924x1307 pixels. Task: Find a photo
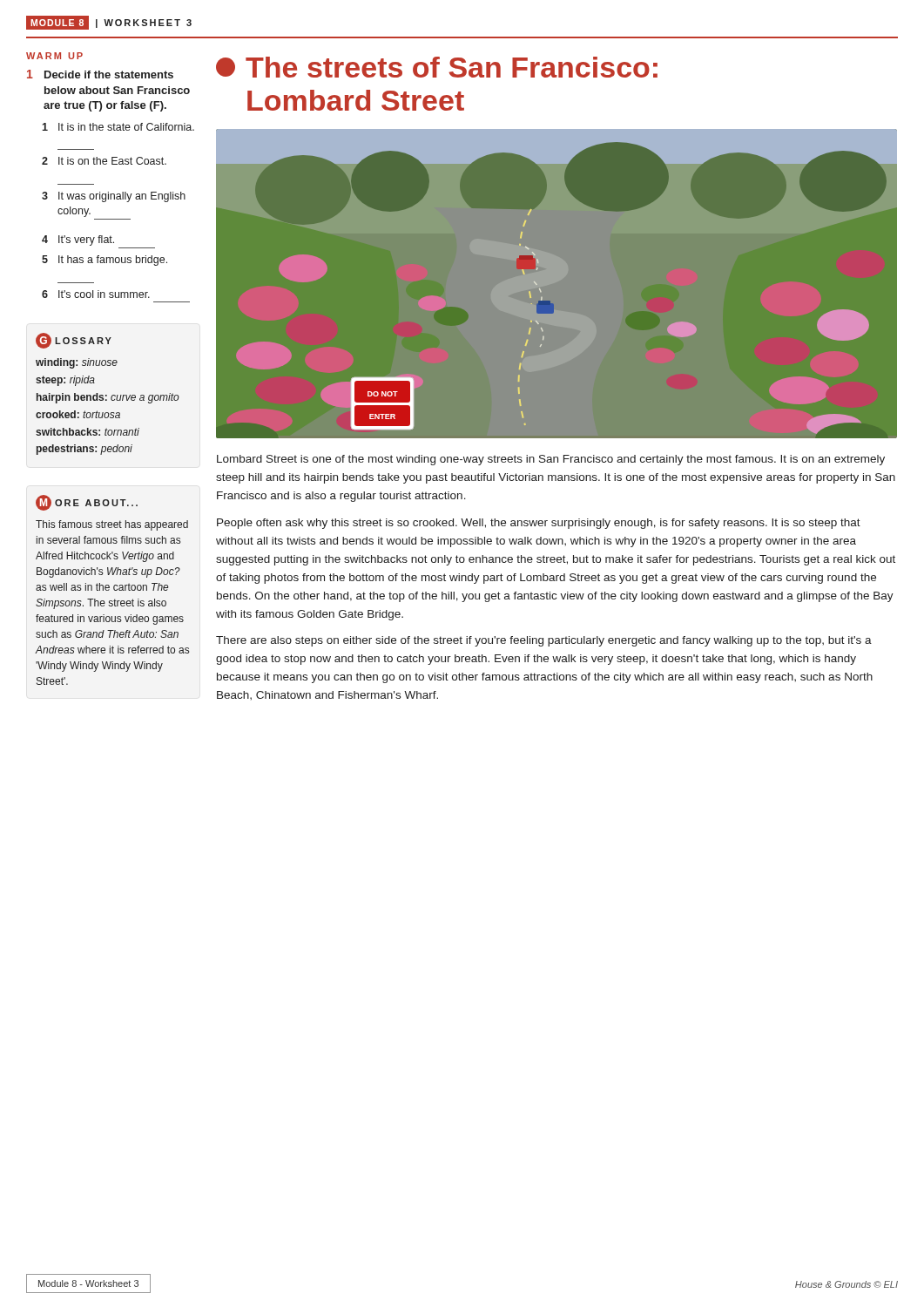click(x=556, y=284)
